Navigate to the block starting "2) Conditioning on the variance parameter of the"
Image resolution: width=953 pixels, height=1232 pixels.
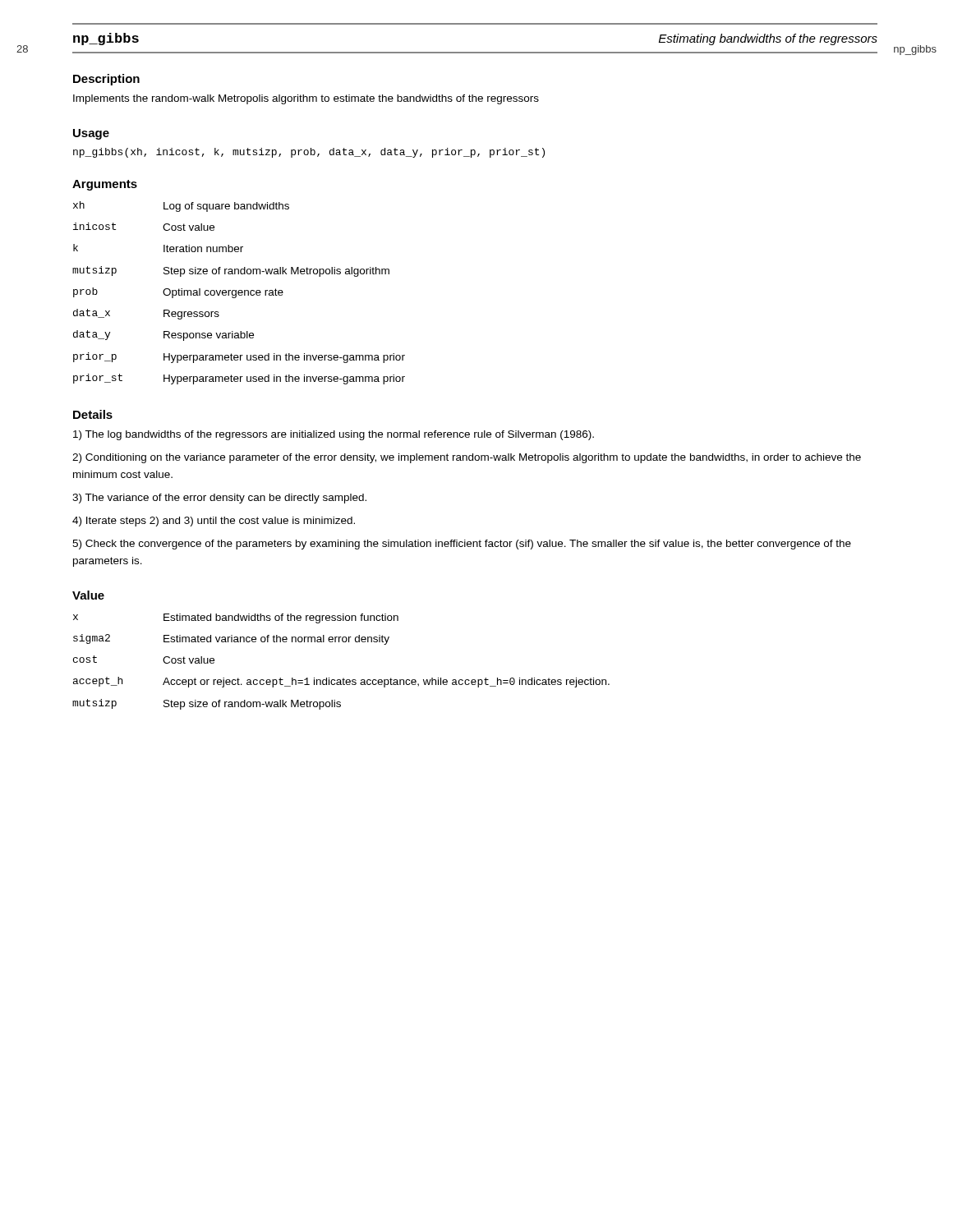pyautogui.click(x=467, y=466)
